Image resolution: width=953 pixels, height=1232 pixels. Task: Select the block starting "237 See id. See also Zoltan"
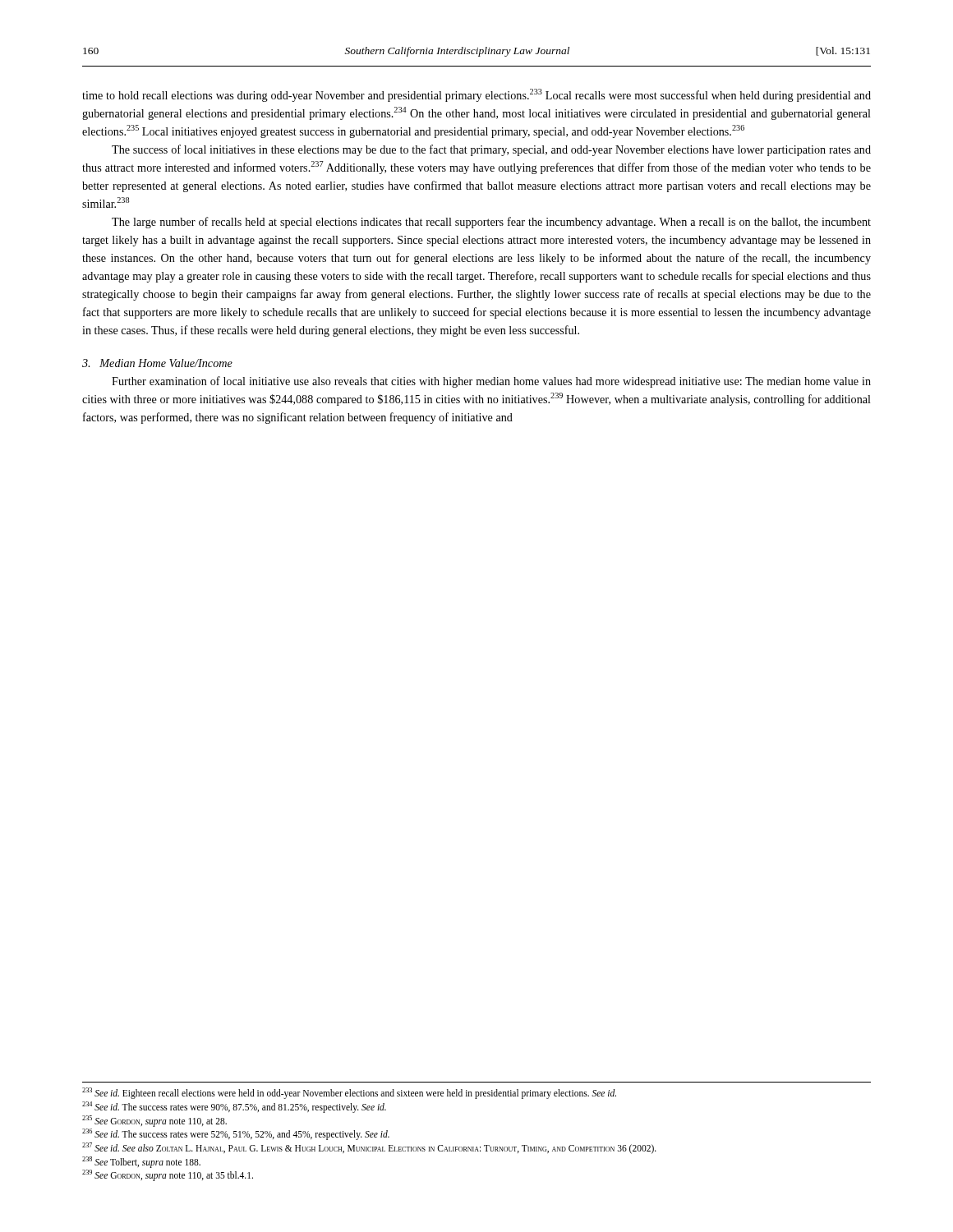pyautogui.click(x=369, y=1147)
